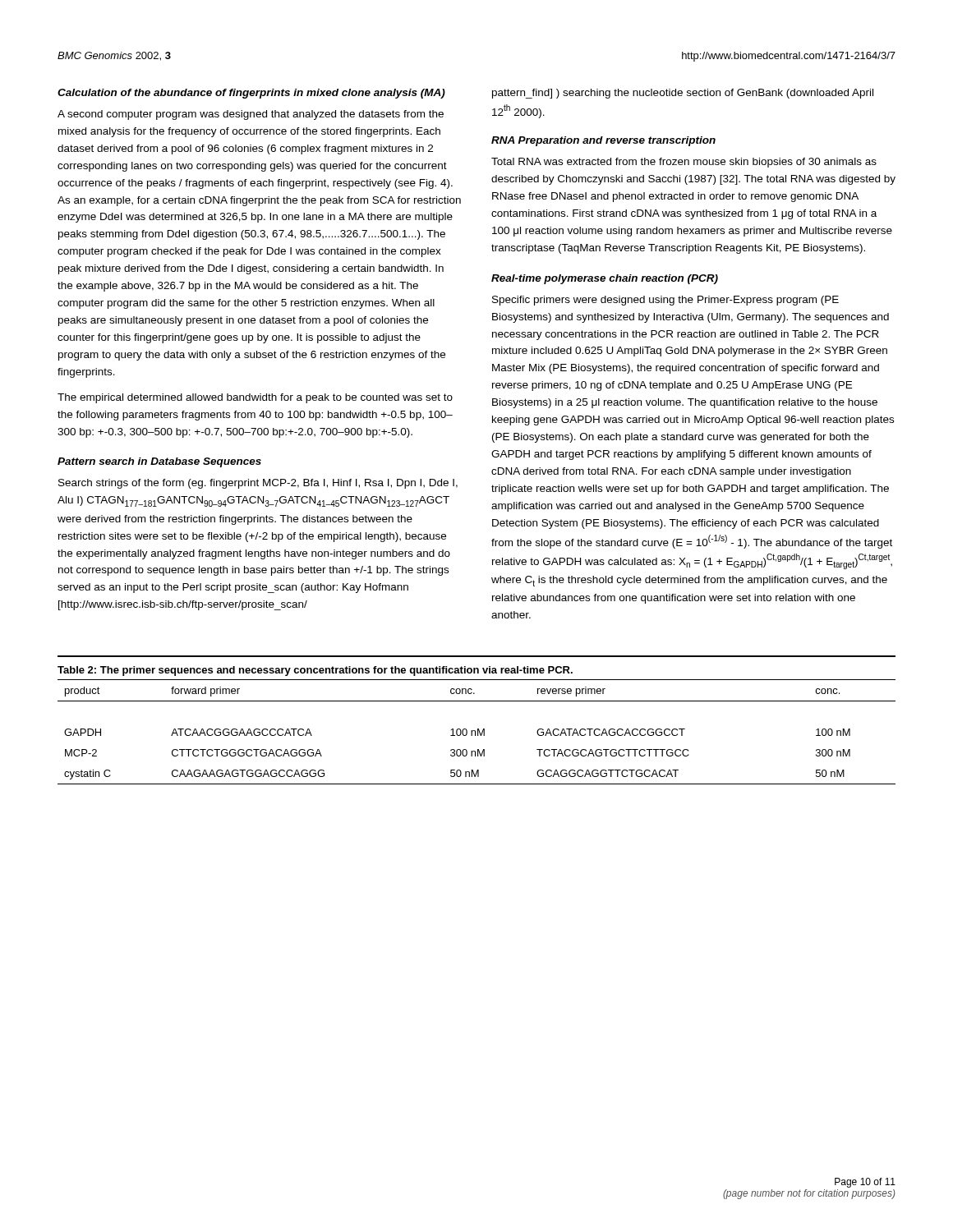Image resolution: width=953 pixels, height=1232 pixels.
Task: Find the table that mentions "50 nM"
Action: pos(476,732)
